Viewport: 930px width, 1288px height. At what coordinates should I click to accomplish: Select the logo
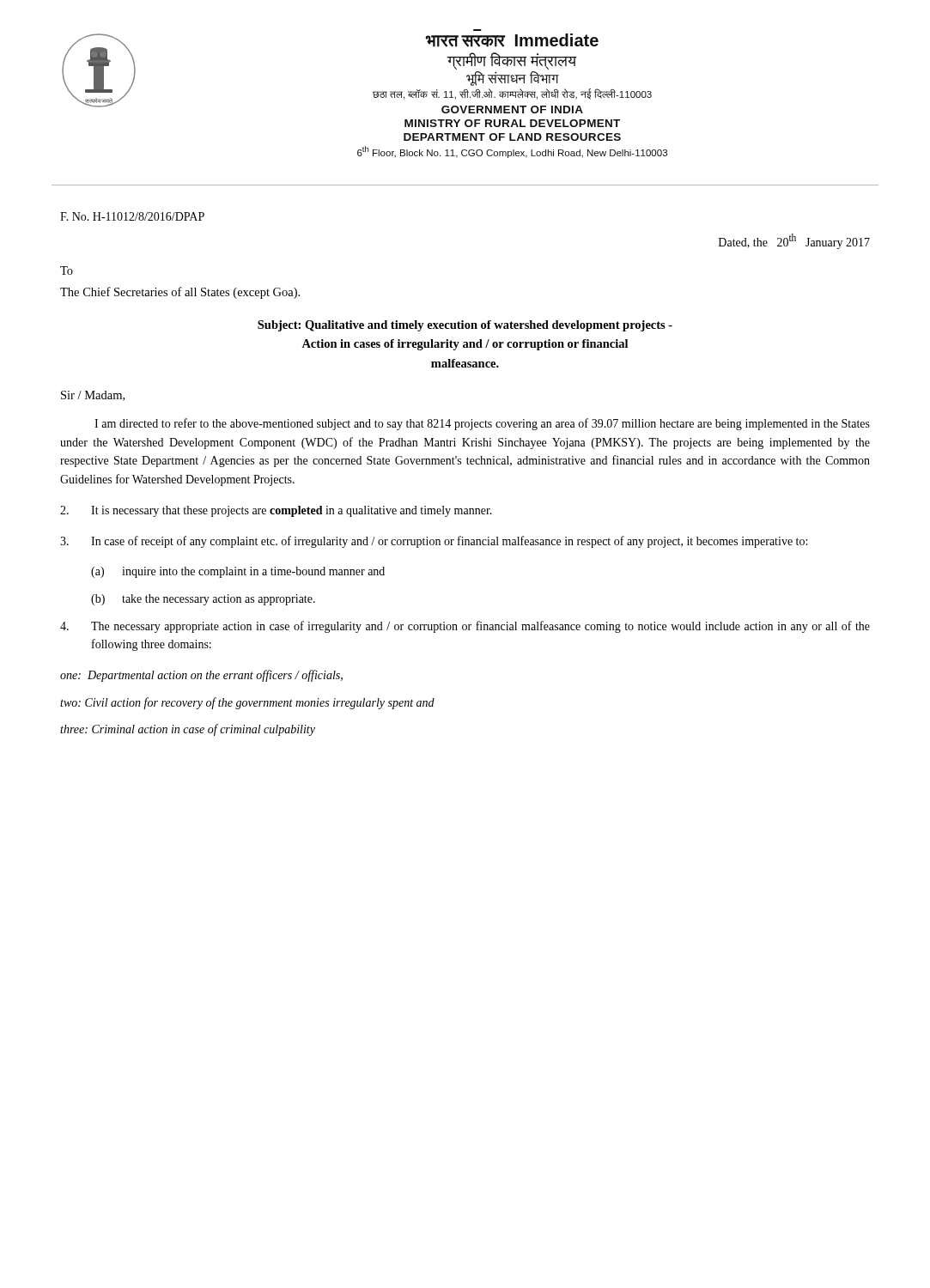99,68
